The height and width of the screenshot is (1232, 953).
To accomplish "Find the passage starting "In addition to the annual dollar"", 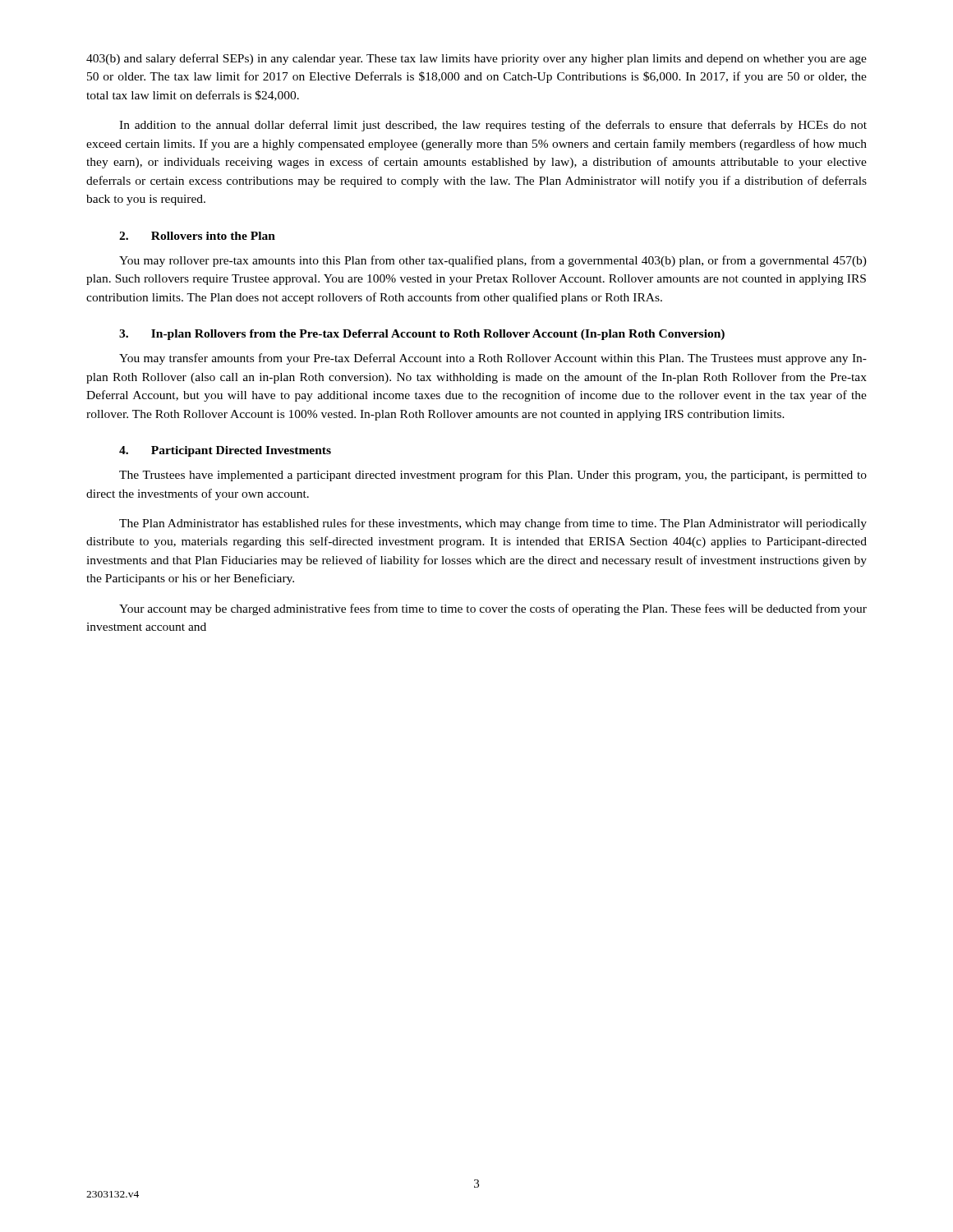I will coord(476,162).
